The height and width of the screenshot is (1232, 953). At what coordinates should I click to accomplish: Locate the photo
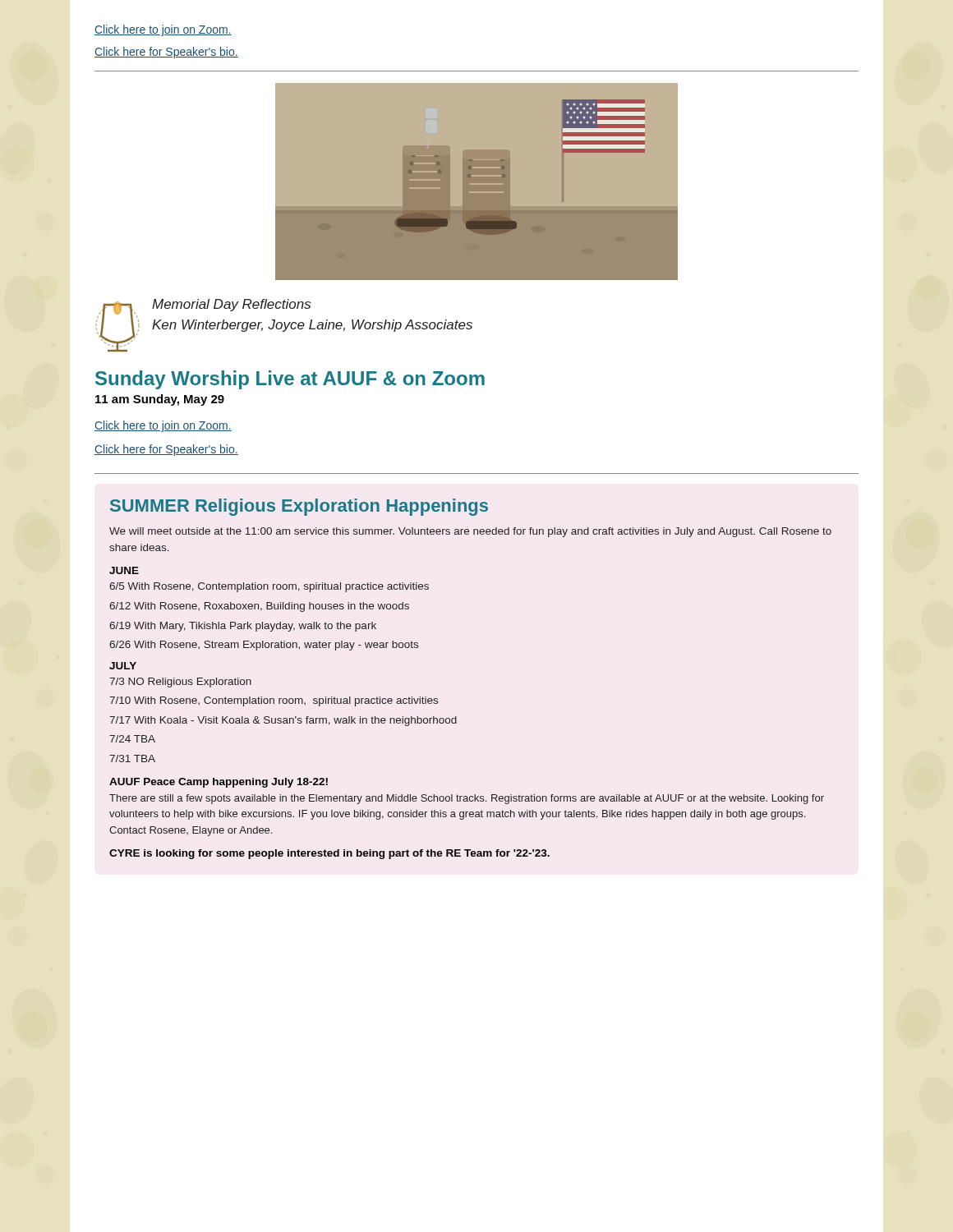point(476,183)
